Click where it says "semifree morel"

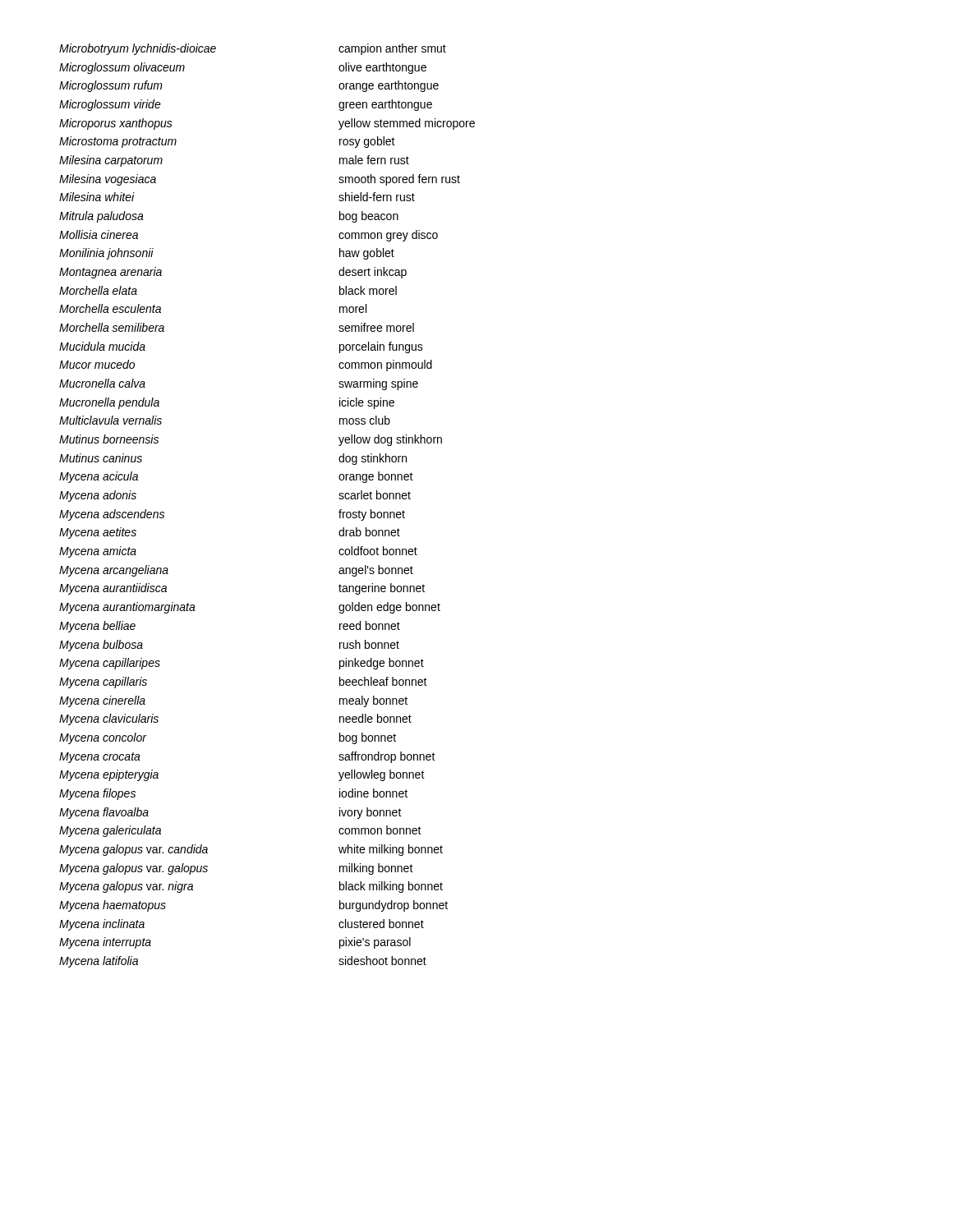(x=377, y=328)
